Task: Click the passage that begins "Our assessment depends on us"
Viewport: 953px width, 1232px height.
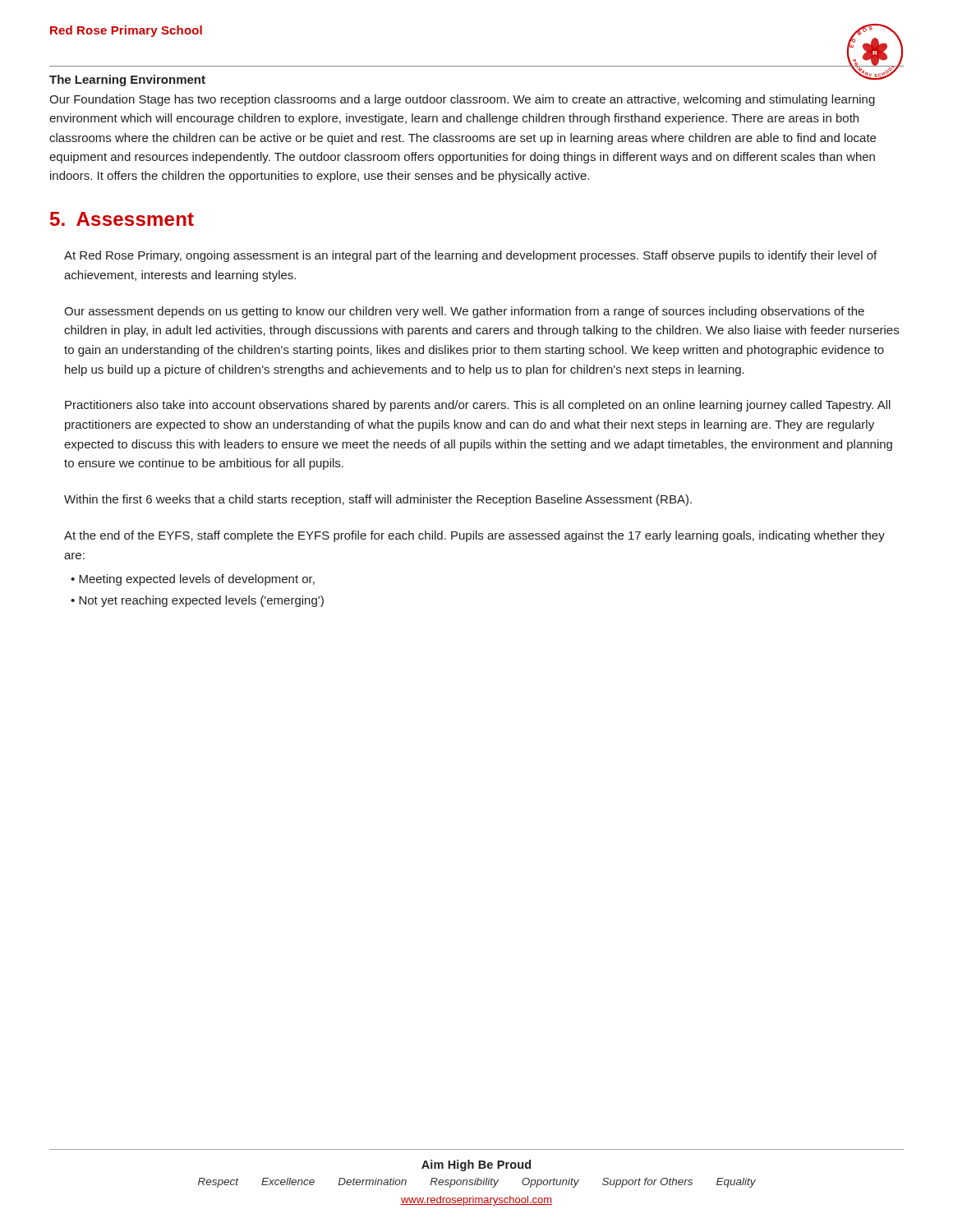Action: [x=482, y=340]
